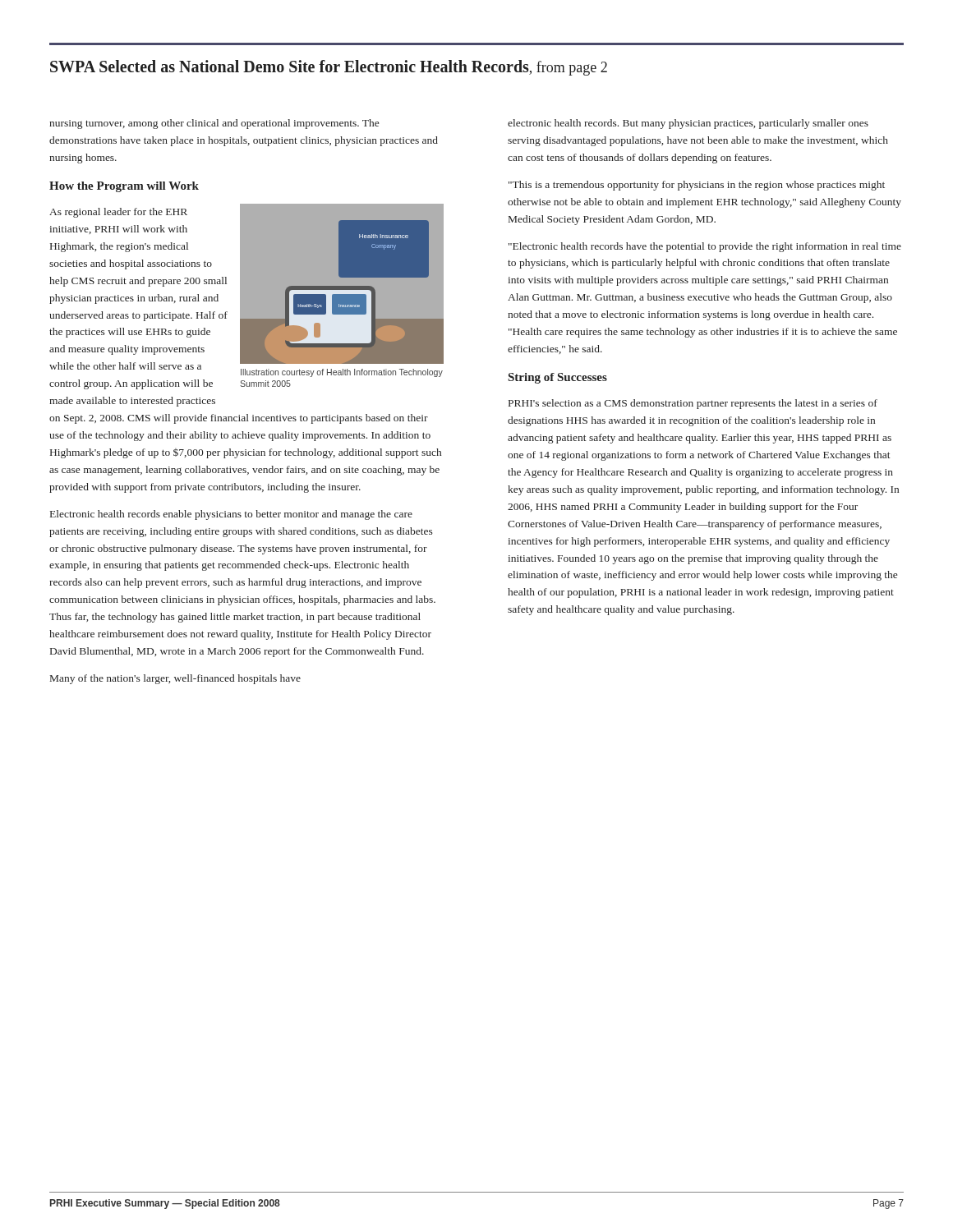Click the passage that begins "Many of the nation's larger, well-financed"

point(246,679)
